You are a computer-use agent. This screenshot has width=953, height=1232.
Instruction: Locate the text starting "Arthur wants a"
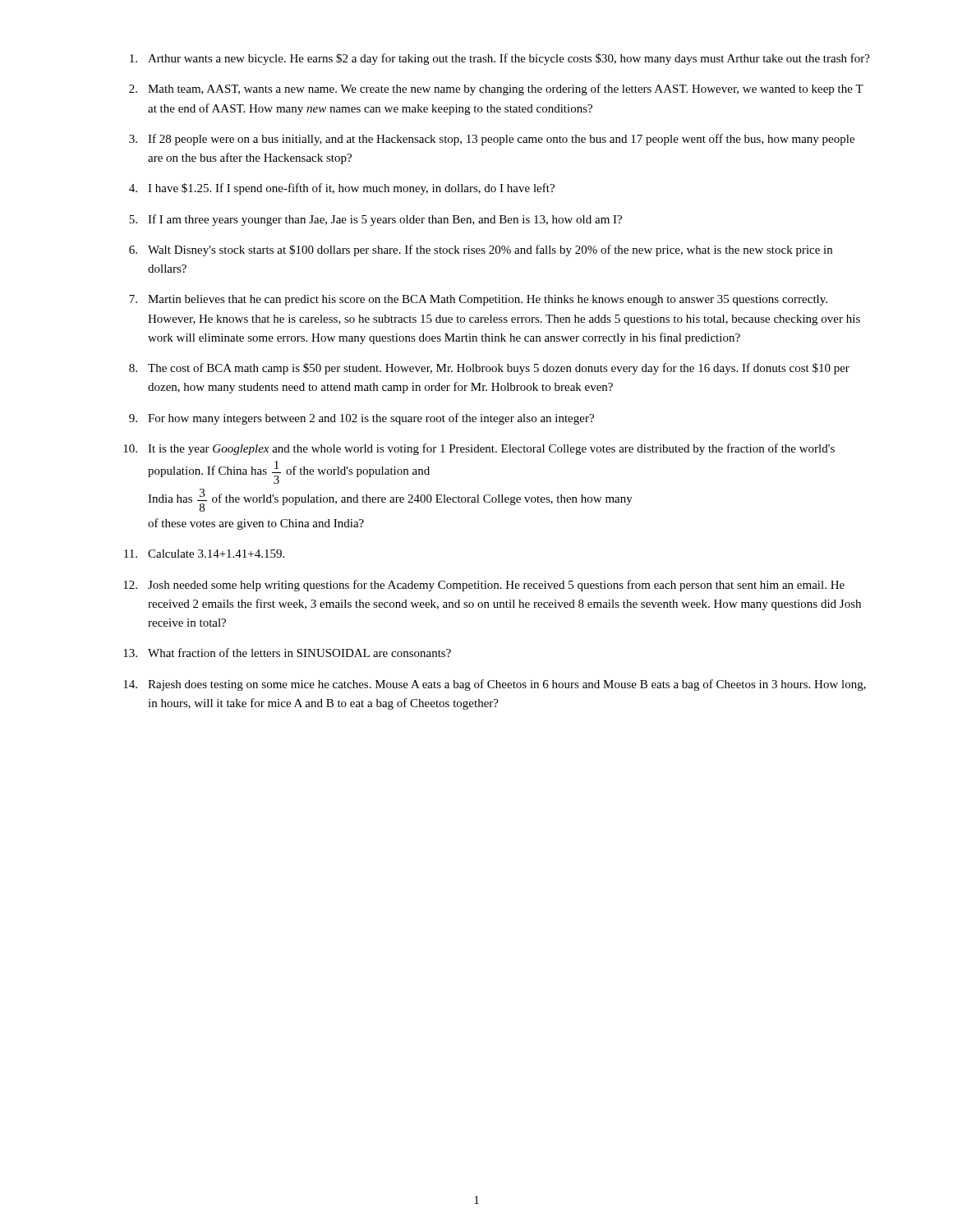click(489, 59)
